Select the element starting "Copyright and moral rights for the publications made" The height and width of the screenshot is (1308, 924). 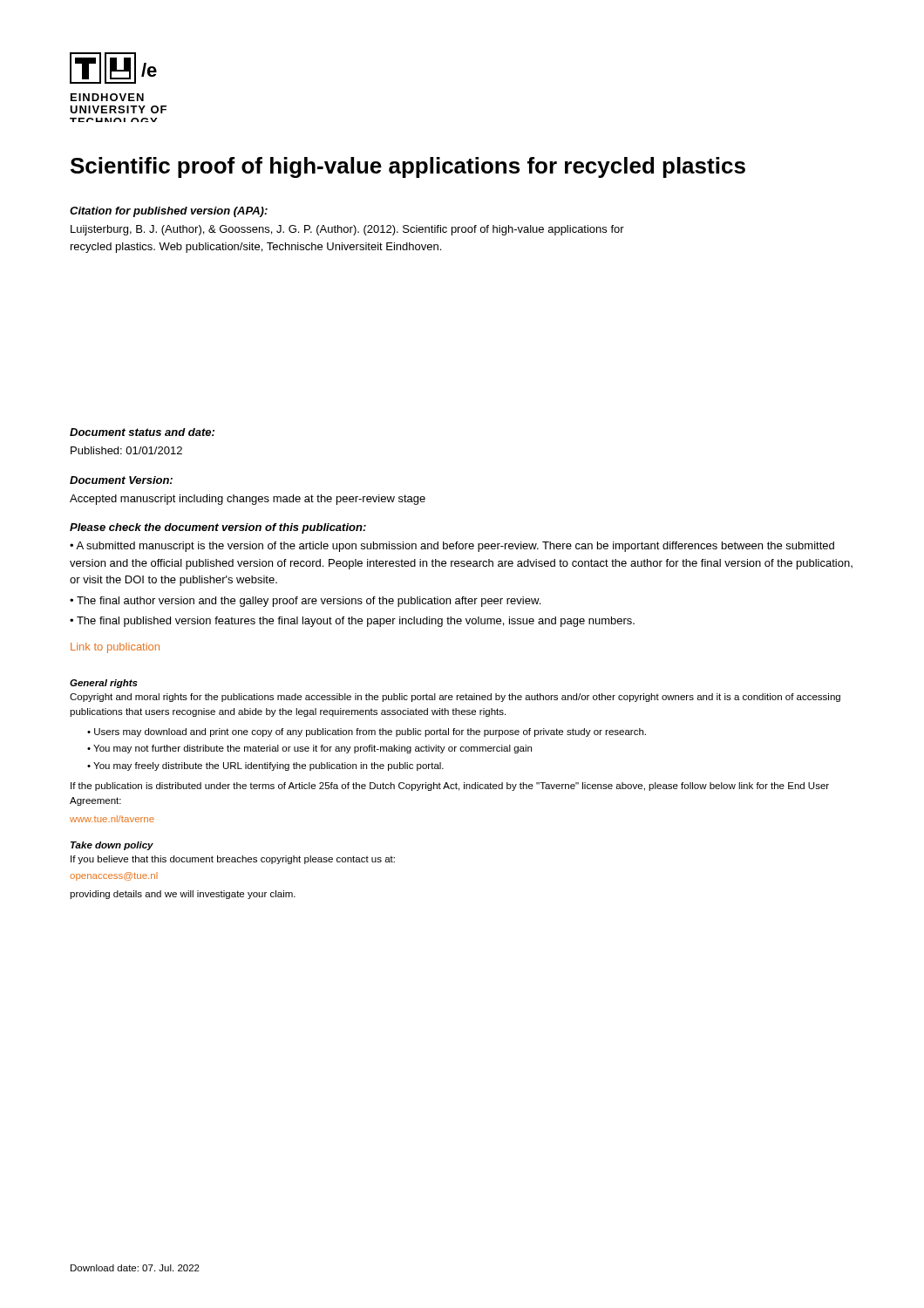(455, 704)
